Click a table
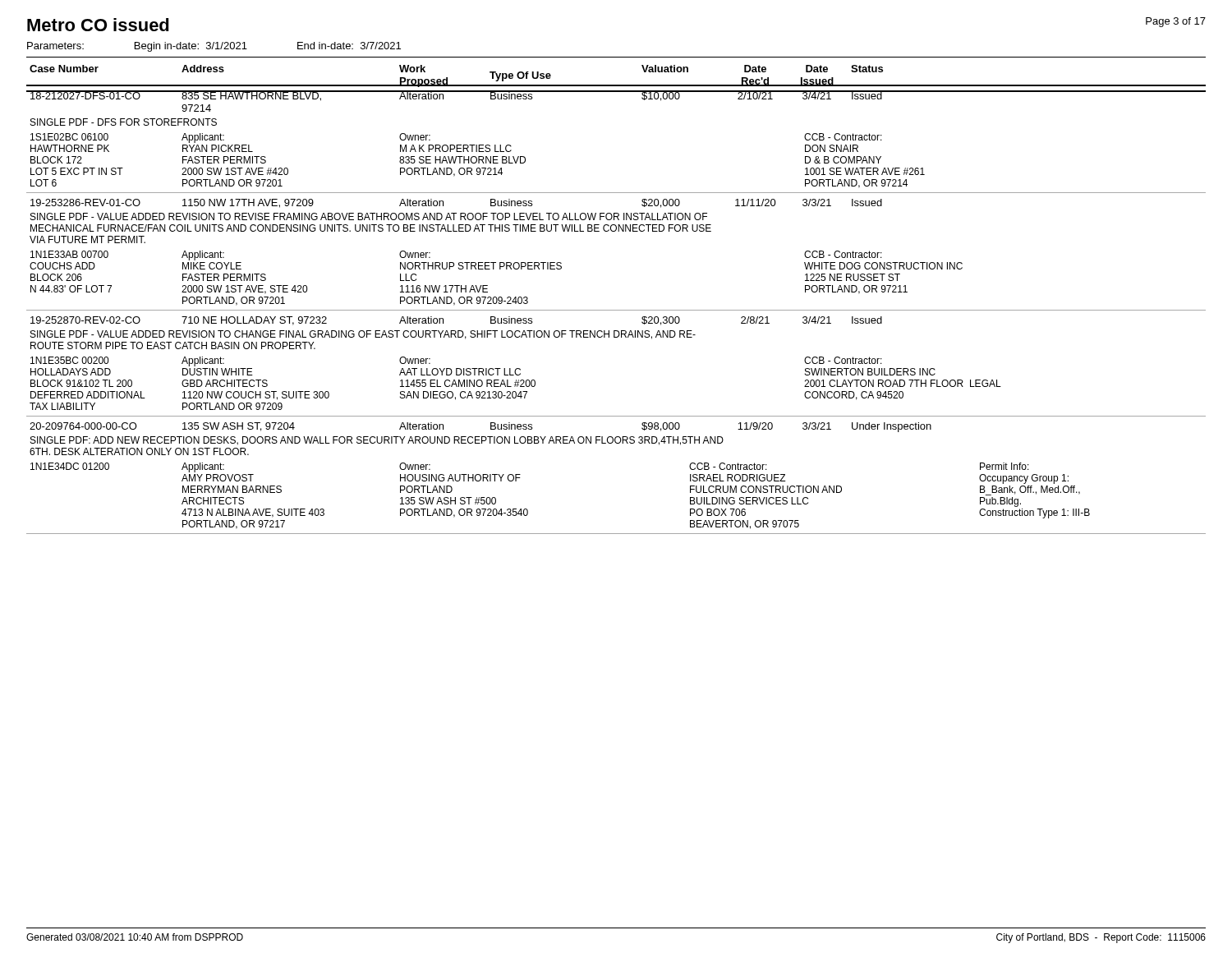Image resolution: width=1232 pixels, height=953 pixels. [x=616, y=296]
